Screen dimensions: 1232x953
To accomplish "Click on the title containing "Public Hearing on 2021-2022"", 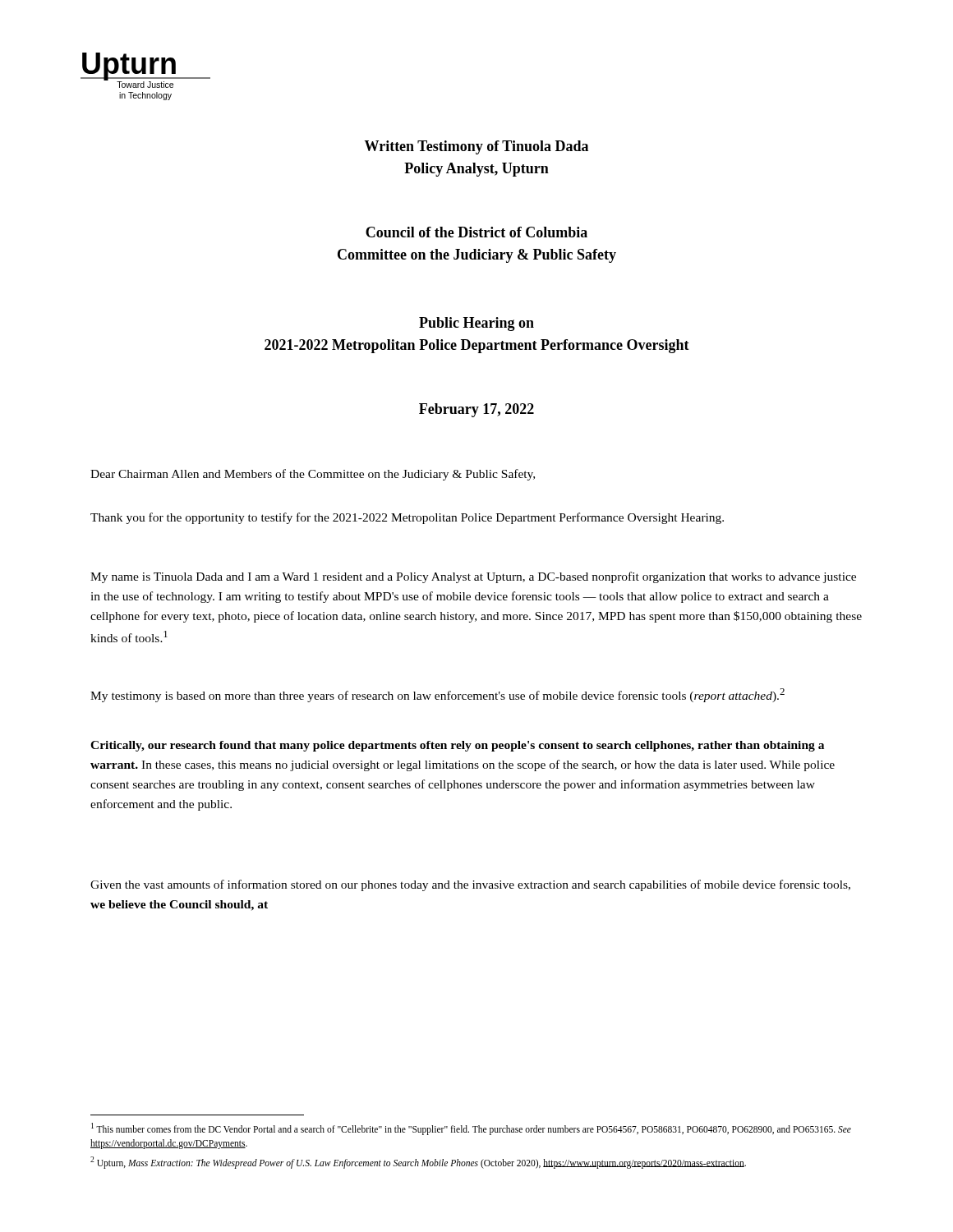I will [476, 334].
